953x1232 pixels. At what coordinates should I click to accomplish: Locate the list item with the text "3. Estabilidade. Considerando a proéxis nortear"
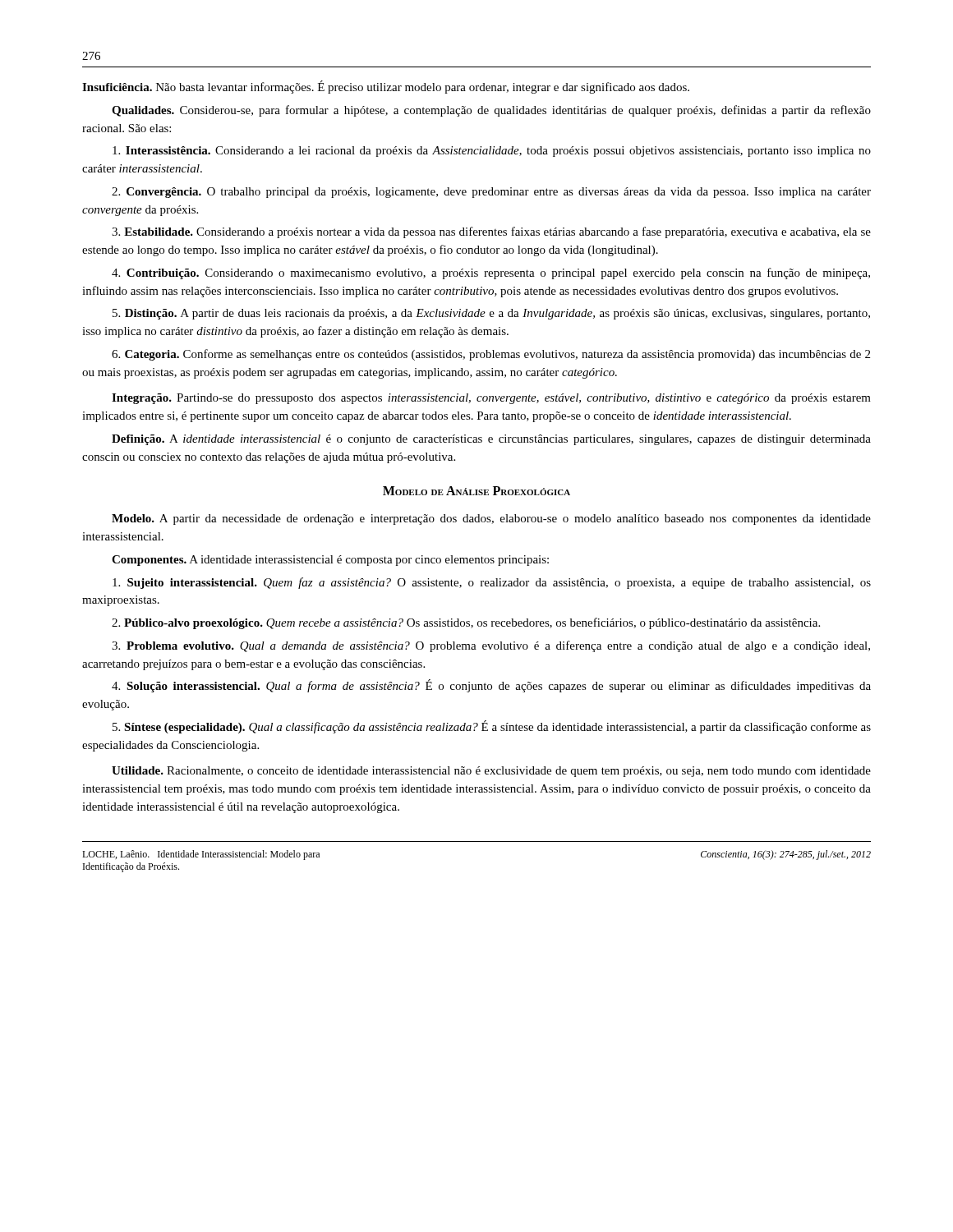476,241
